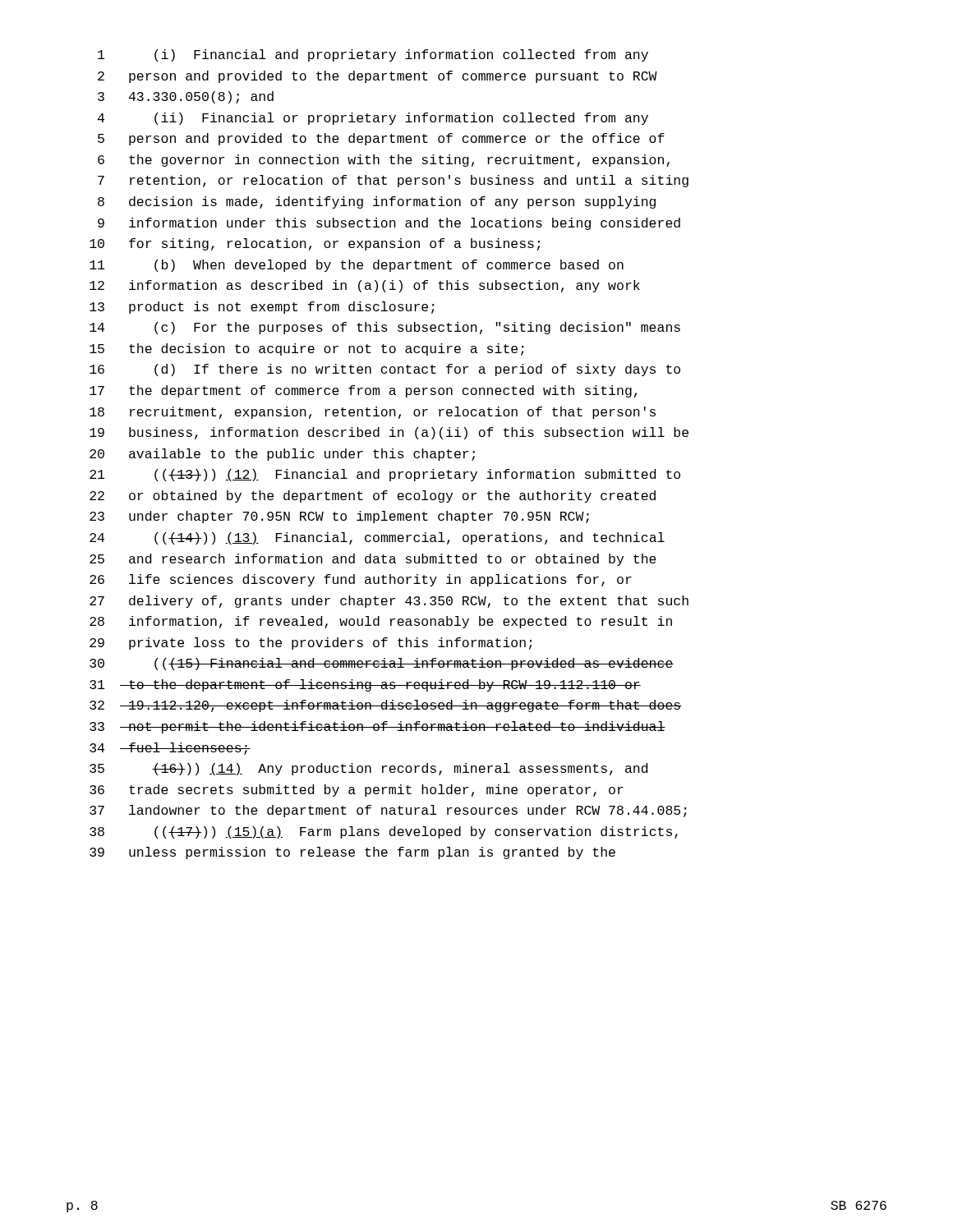Find the list item containing "21 (((13))) (12)"
The height and width of the screenshot is (1232, 953).
[x=476, y=497]
